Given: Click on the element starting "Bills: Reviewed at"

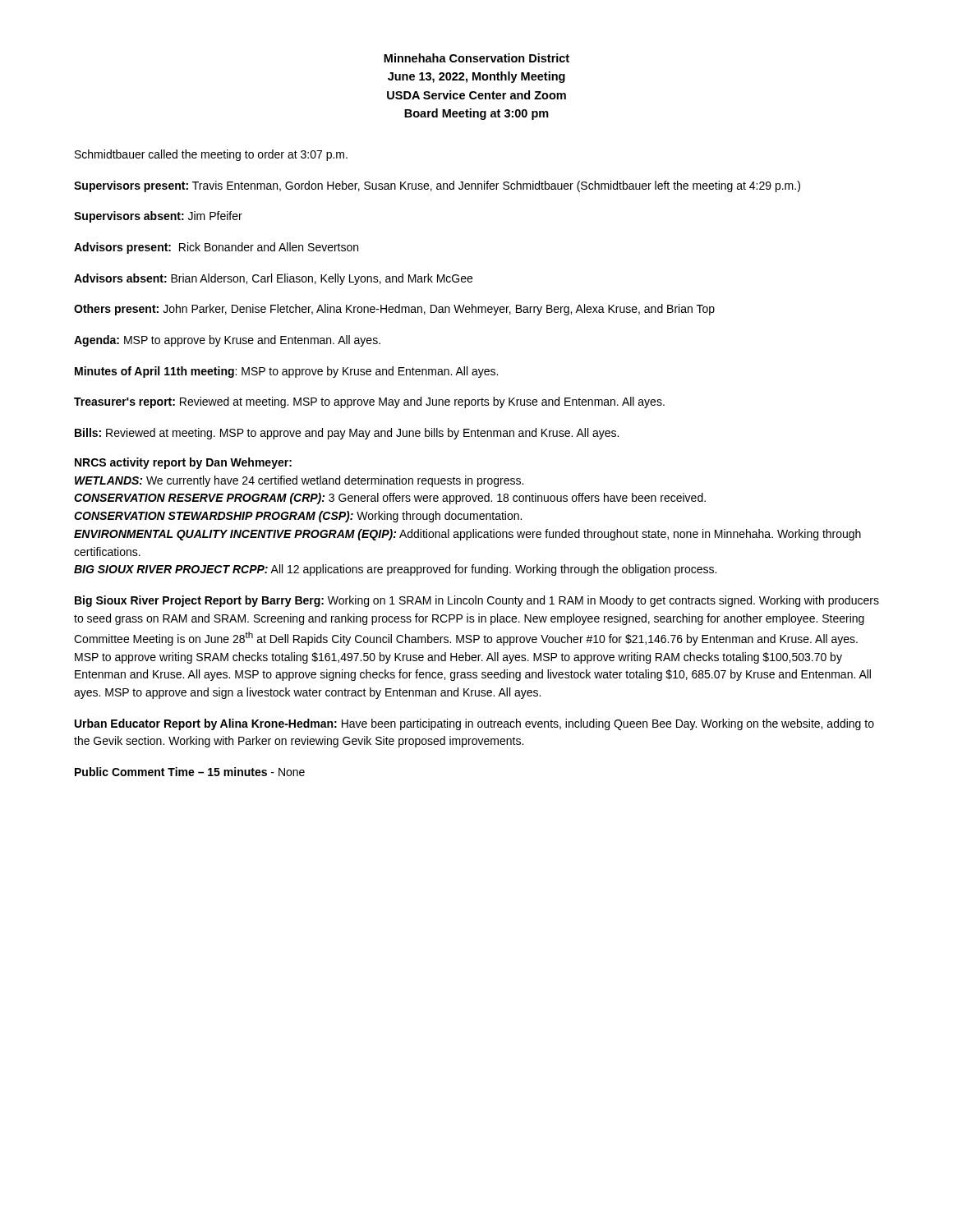Looking at the screenshot, I should tap(347, 433).
